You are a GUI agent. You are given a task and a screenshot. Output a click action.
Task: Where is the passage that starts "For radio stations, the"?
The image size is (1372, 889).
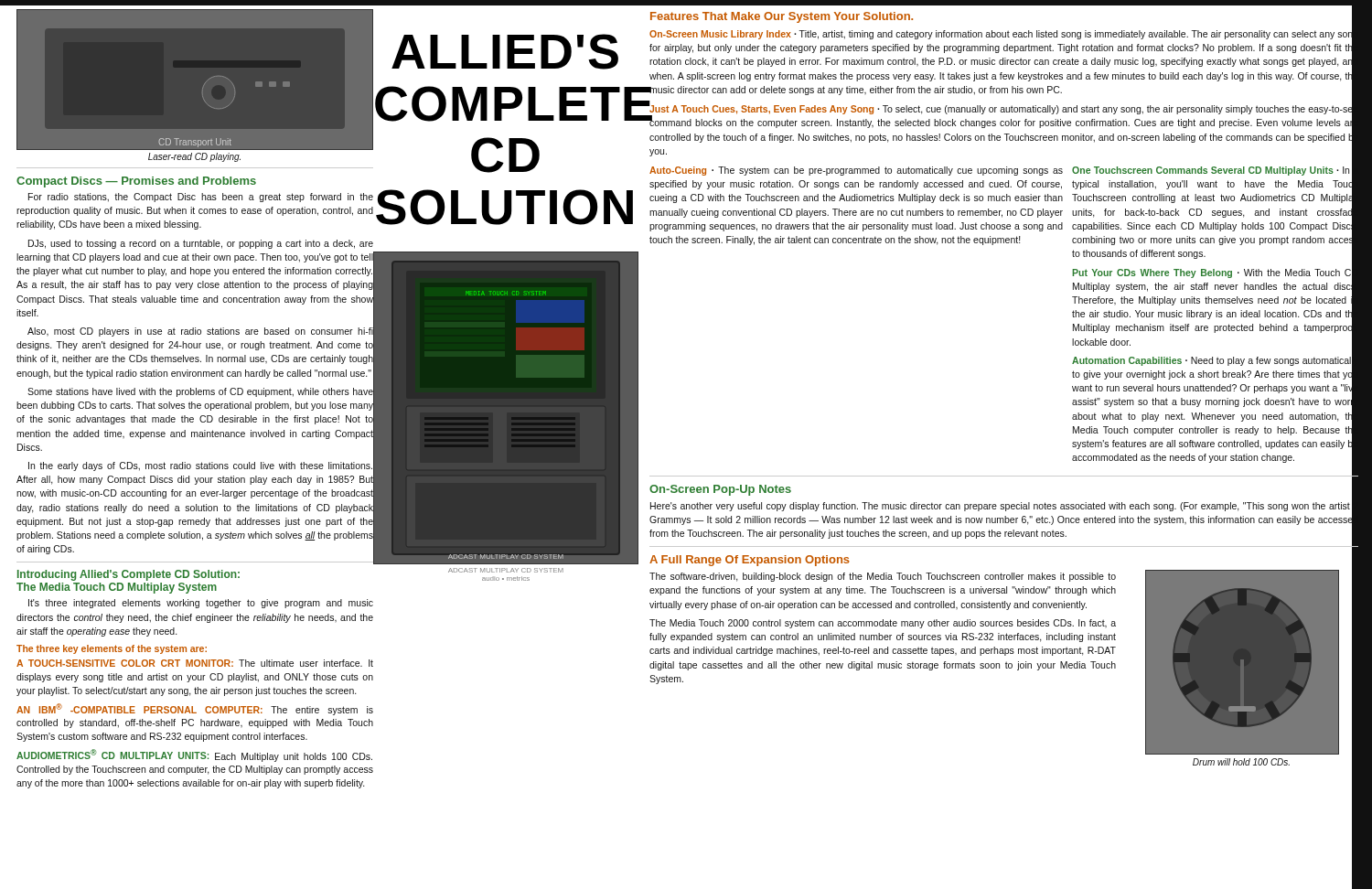[x=195, y=373]
